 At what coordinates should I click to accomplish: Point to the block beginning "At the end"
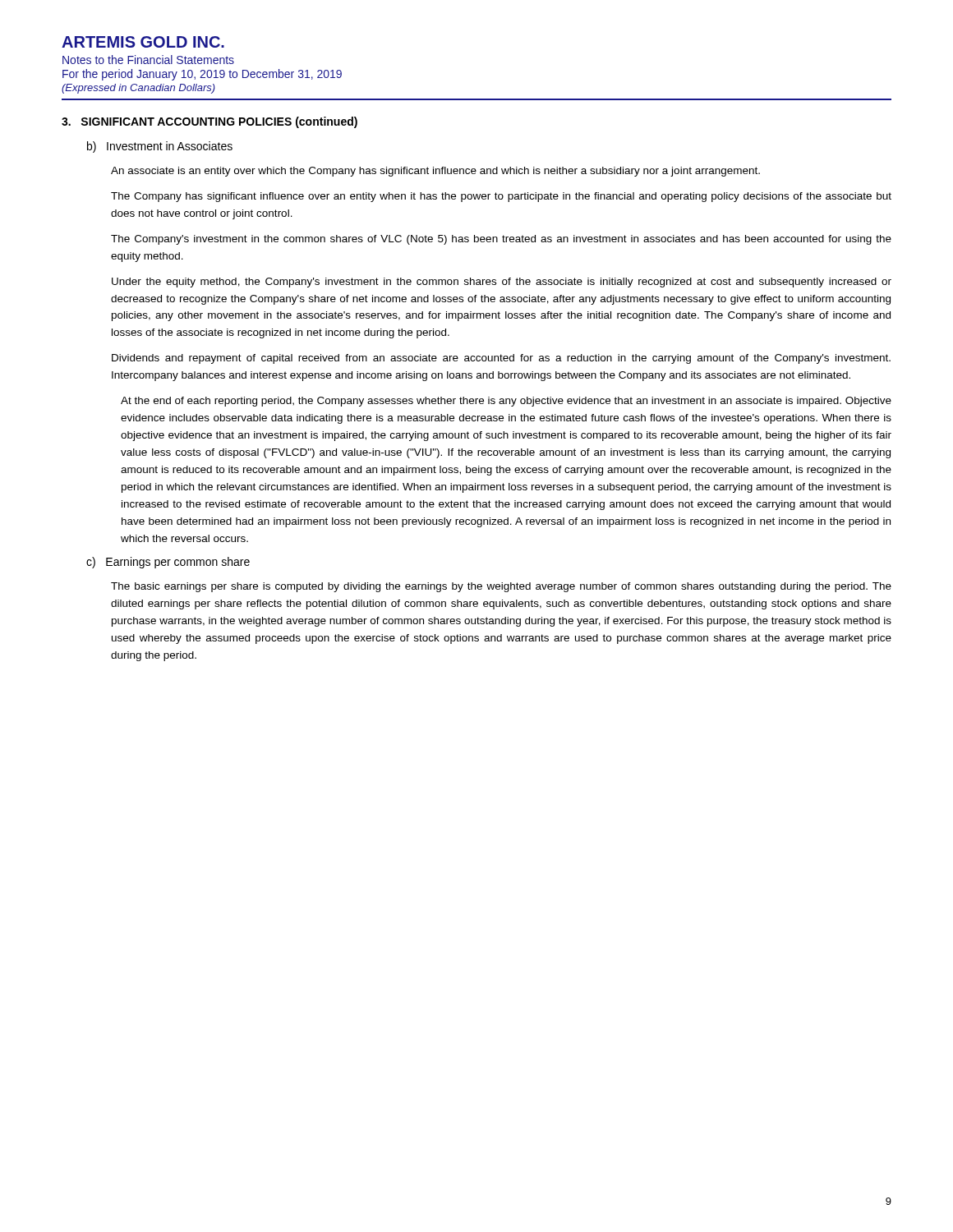pyautogui.click(x=476, y=470)
